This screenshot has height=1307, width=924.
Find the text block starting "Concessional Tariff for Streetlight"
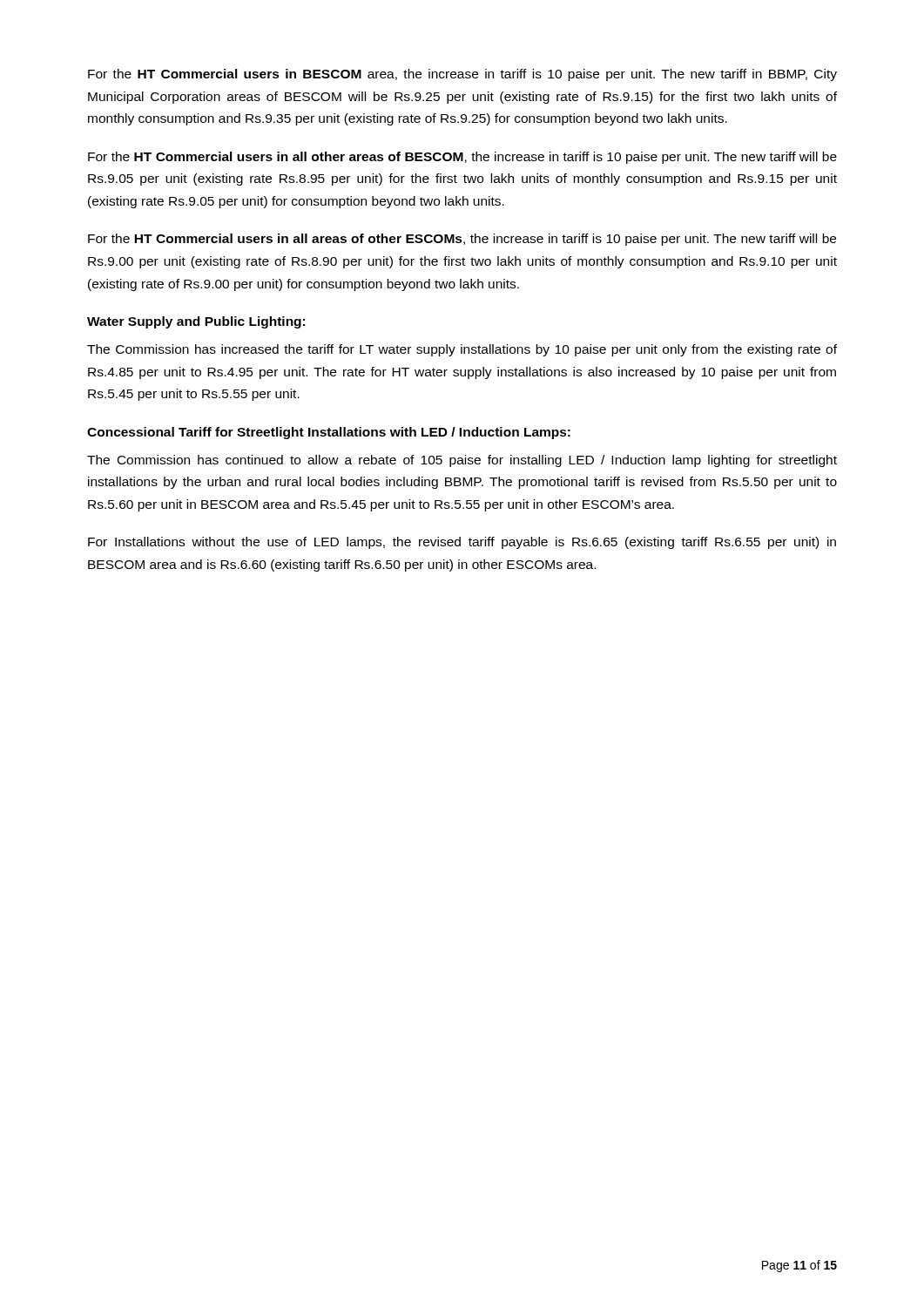pyautogui.click(x=329, y=432)
